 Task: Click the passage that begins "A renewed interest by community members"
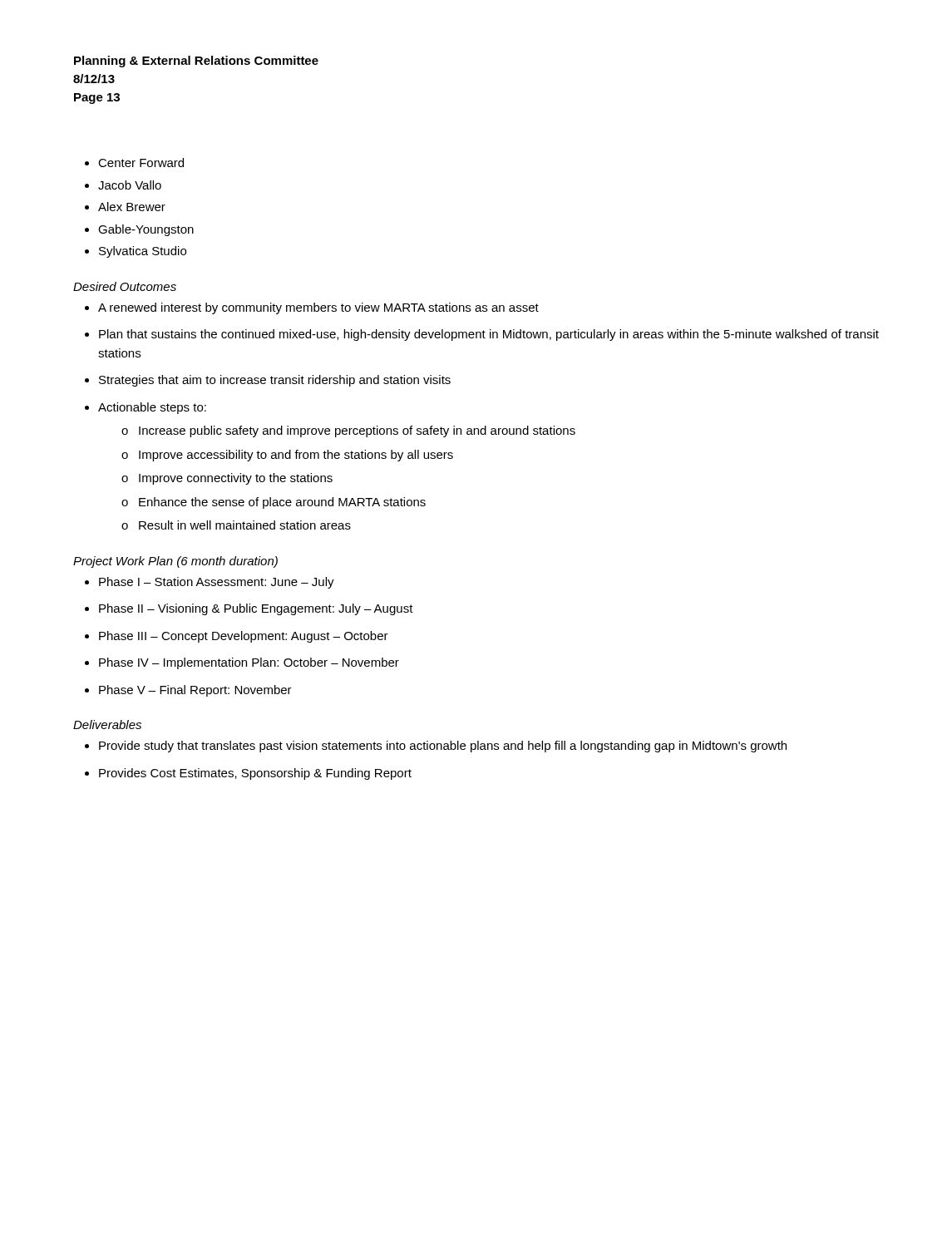[318, 307]
